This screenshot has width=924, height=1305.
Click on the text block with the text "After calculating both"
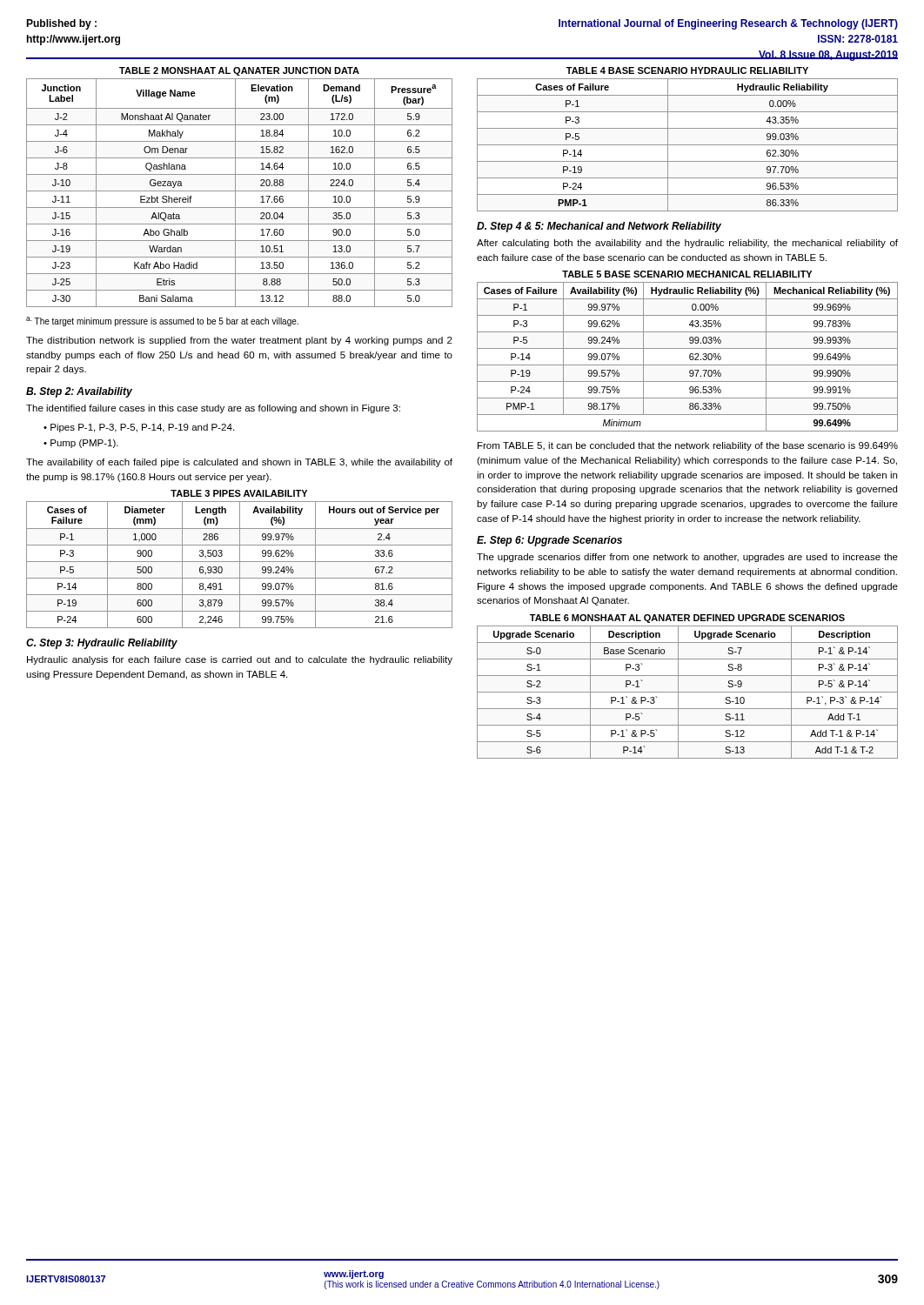coord(687,250)
